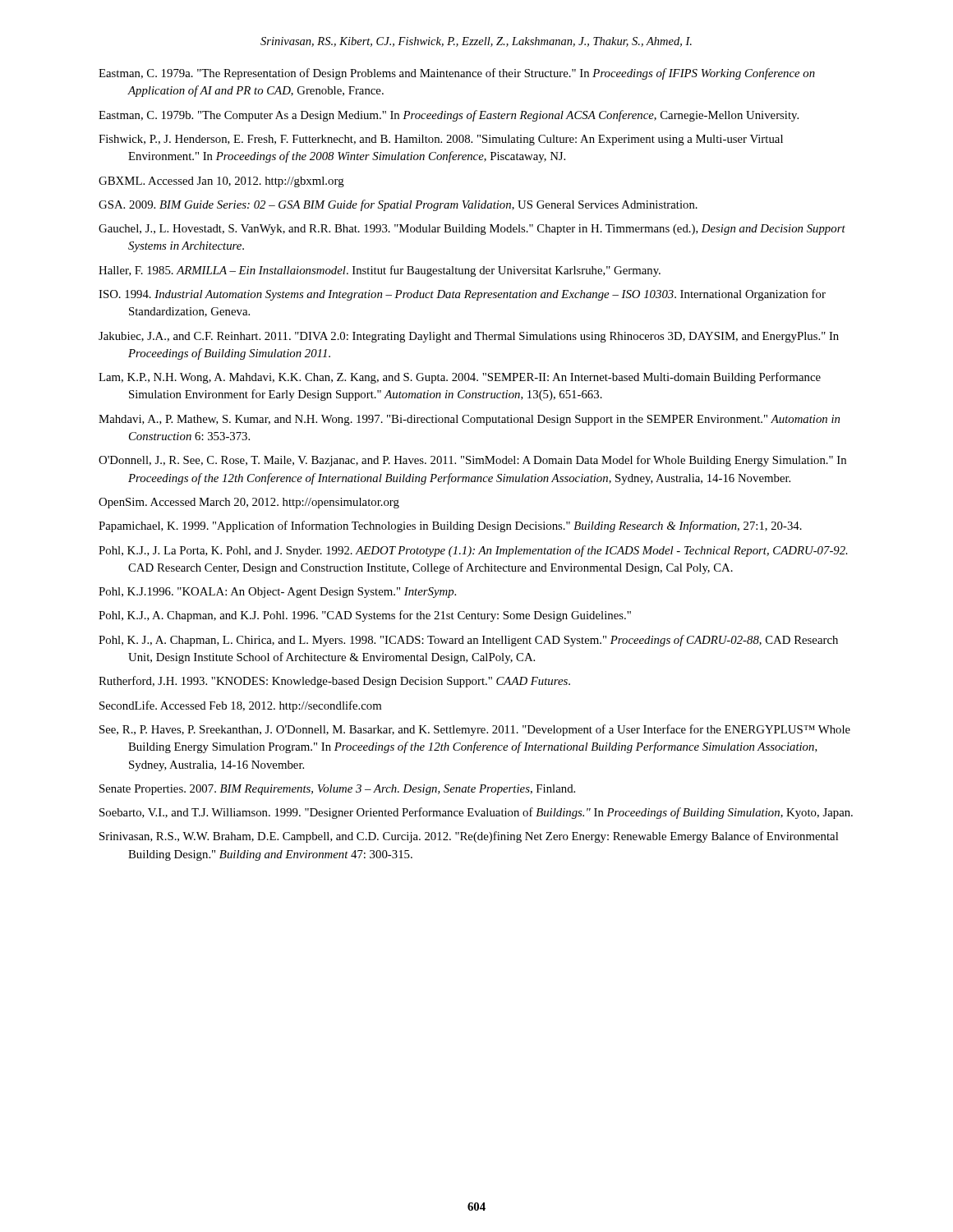Select the region starting "Jakubiec, J.A., and C.F. Reinhart. 2011. "DIVA 2.0:"
The image size is (953, 1232).
pyautogui.click(x=469, y=344)
